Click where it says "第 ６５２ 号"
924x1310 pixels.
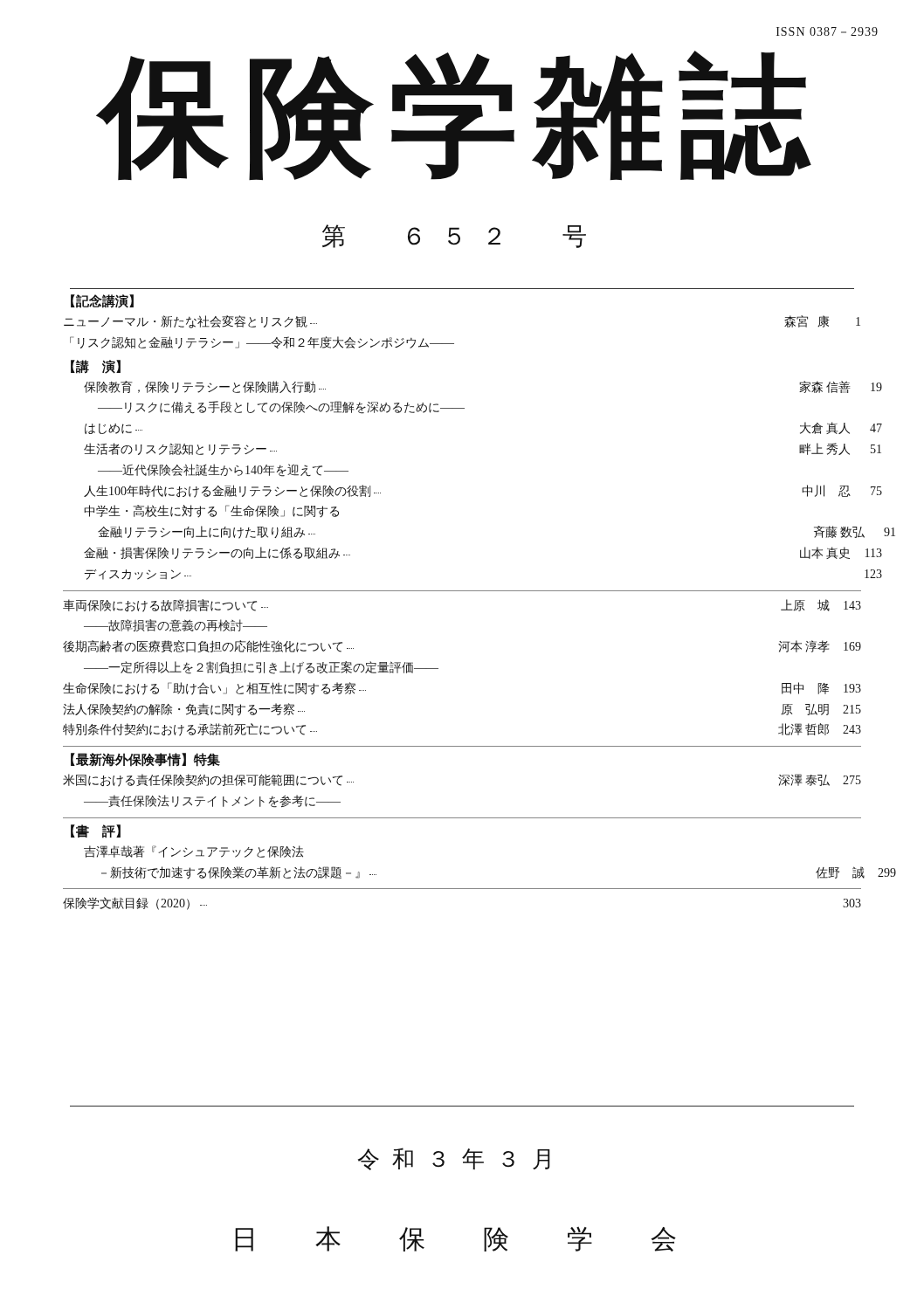point(462,236)
